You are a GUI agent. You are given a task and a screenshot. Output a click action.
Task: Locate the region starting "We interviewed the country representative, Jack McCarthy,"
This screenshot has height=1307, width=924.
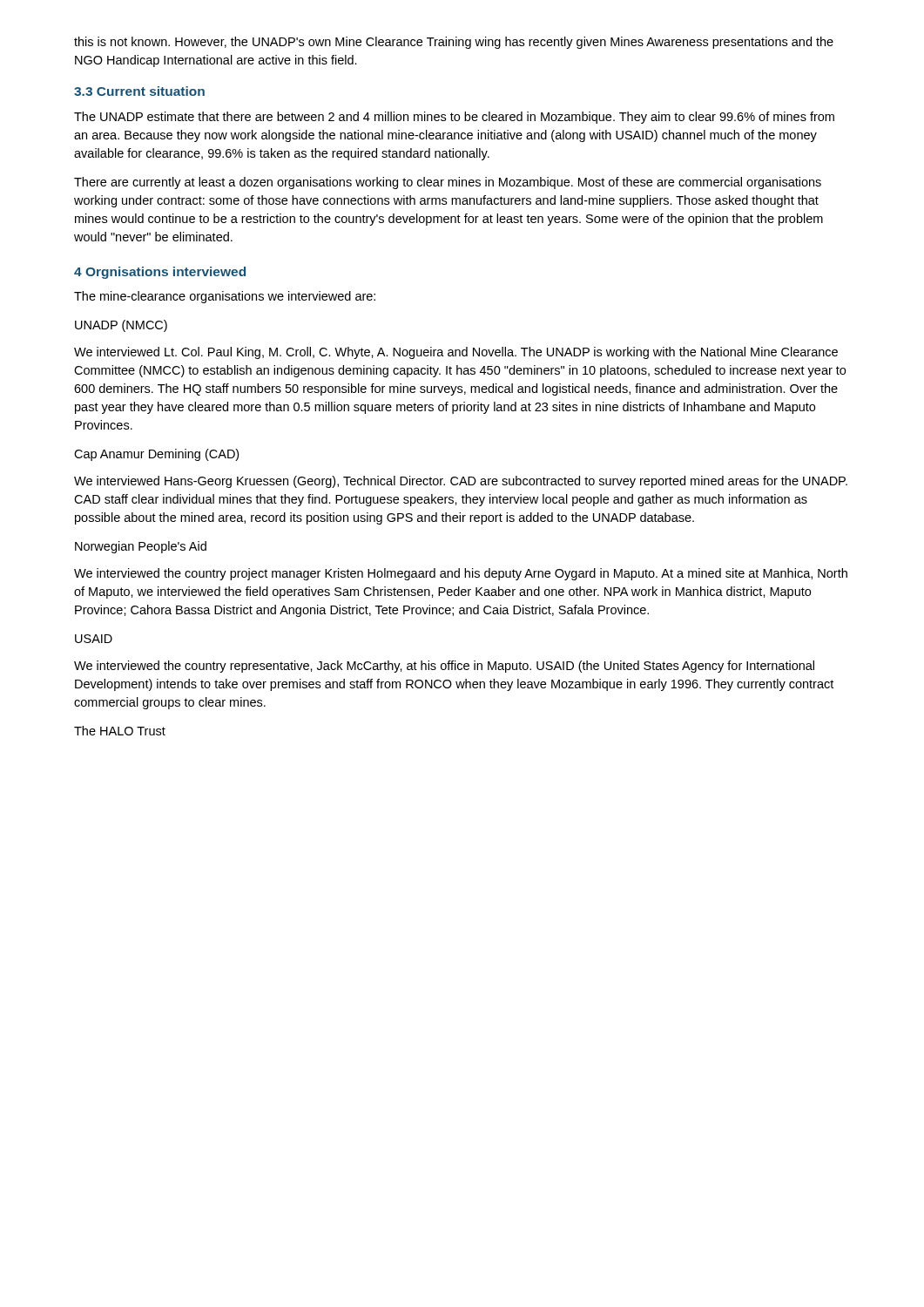[462, 685]
